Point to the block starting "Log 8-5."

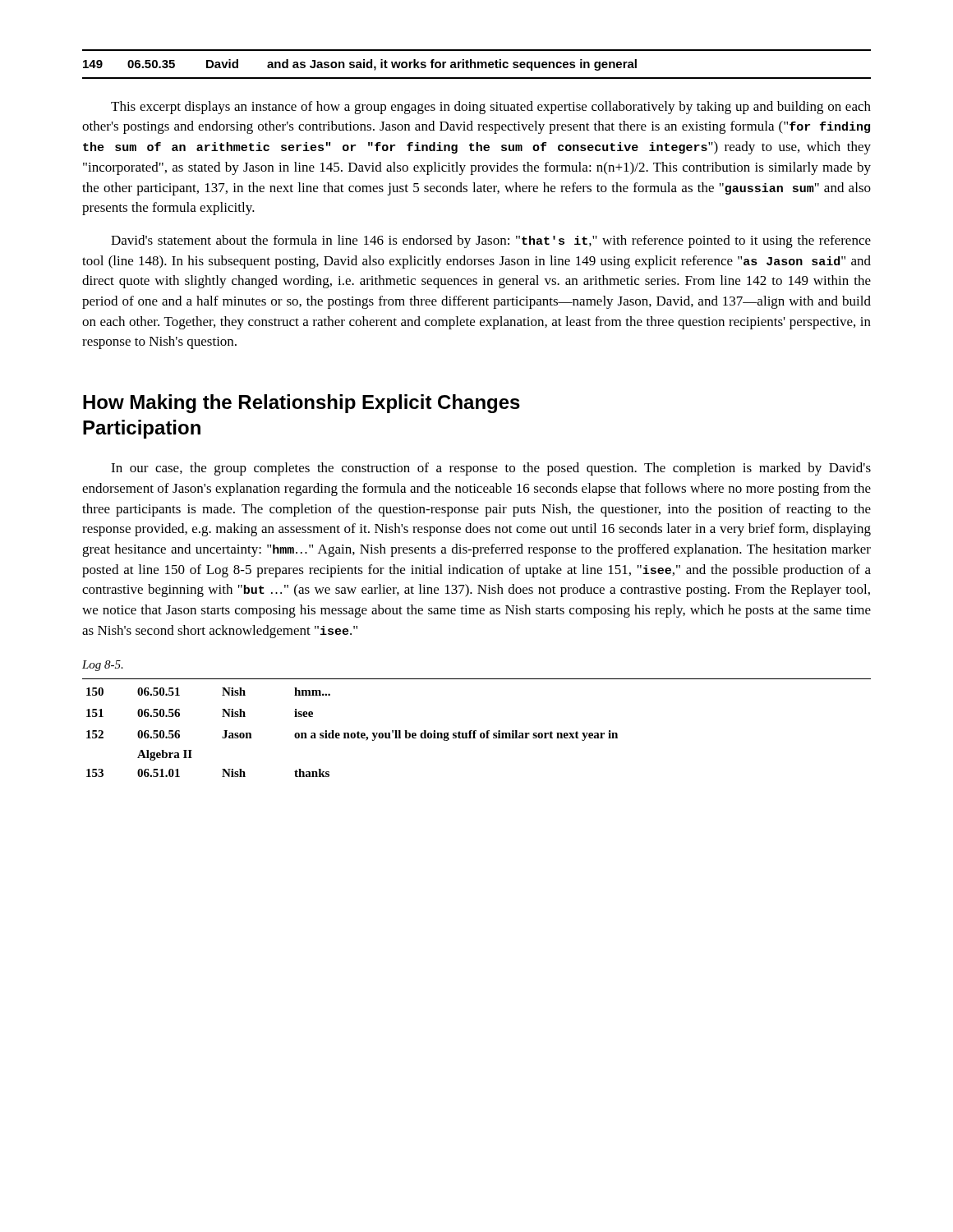click(x=103, y=664)
